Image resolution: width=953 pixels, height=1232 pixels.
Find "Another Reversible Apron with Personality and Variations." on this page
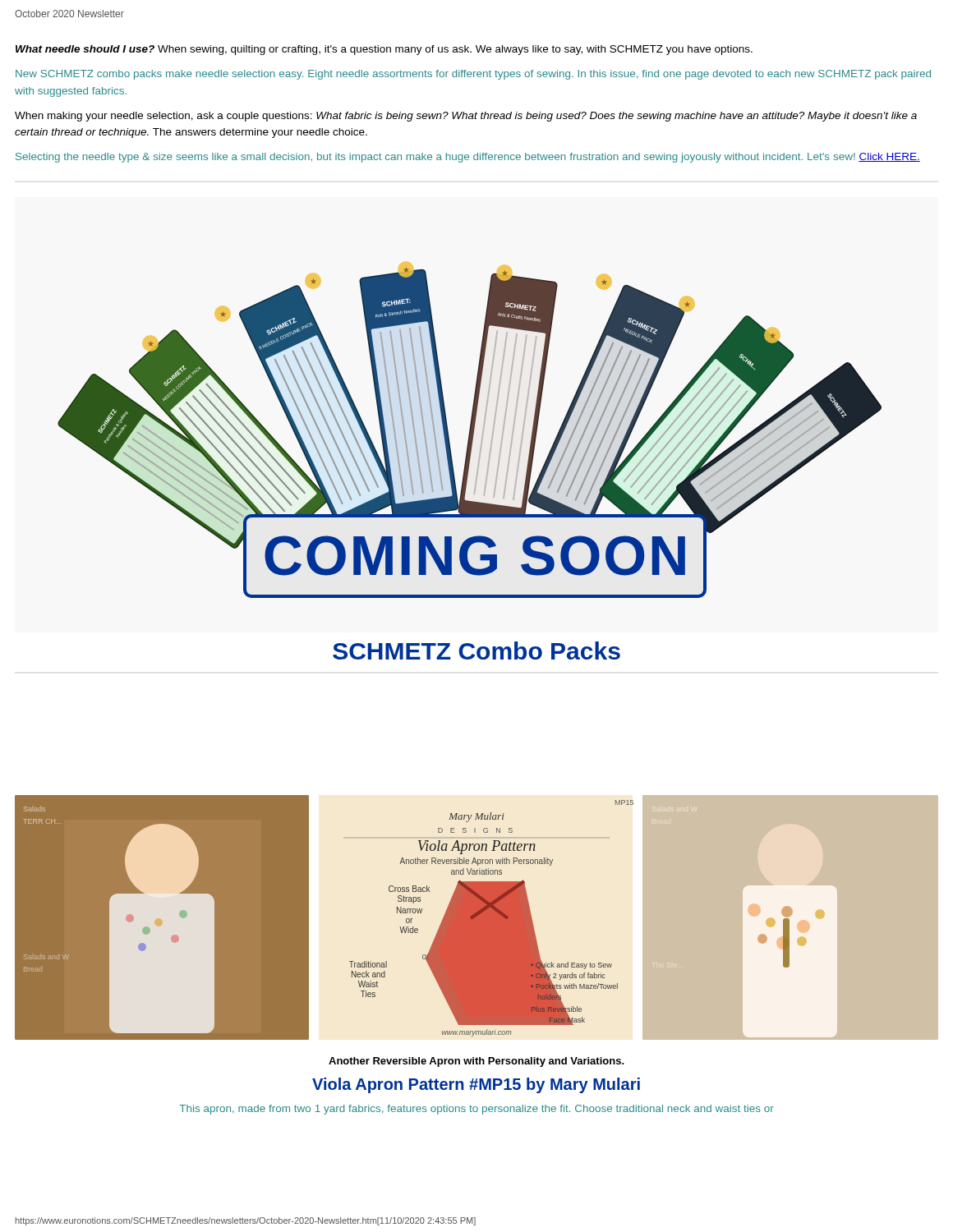click(x=476, y=1061)
